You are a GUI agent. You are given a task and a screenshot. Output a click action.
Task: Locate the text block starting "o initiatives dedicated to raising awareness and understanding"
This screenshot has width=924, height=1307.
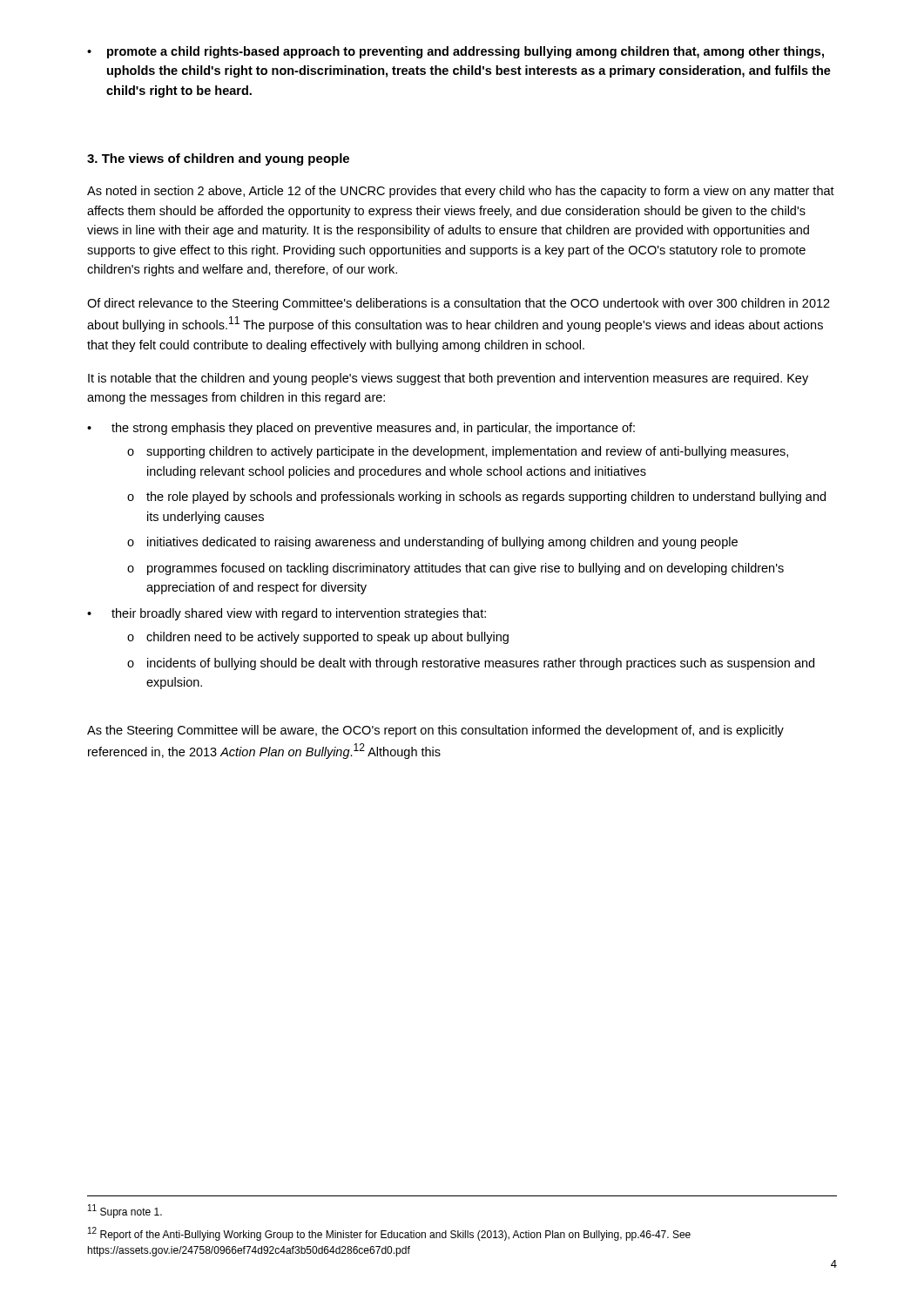point(433,542)
